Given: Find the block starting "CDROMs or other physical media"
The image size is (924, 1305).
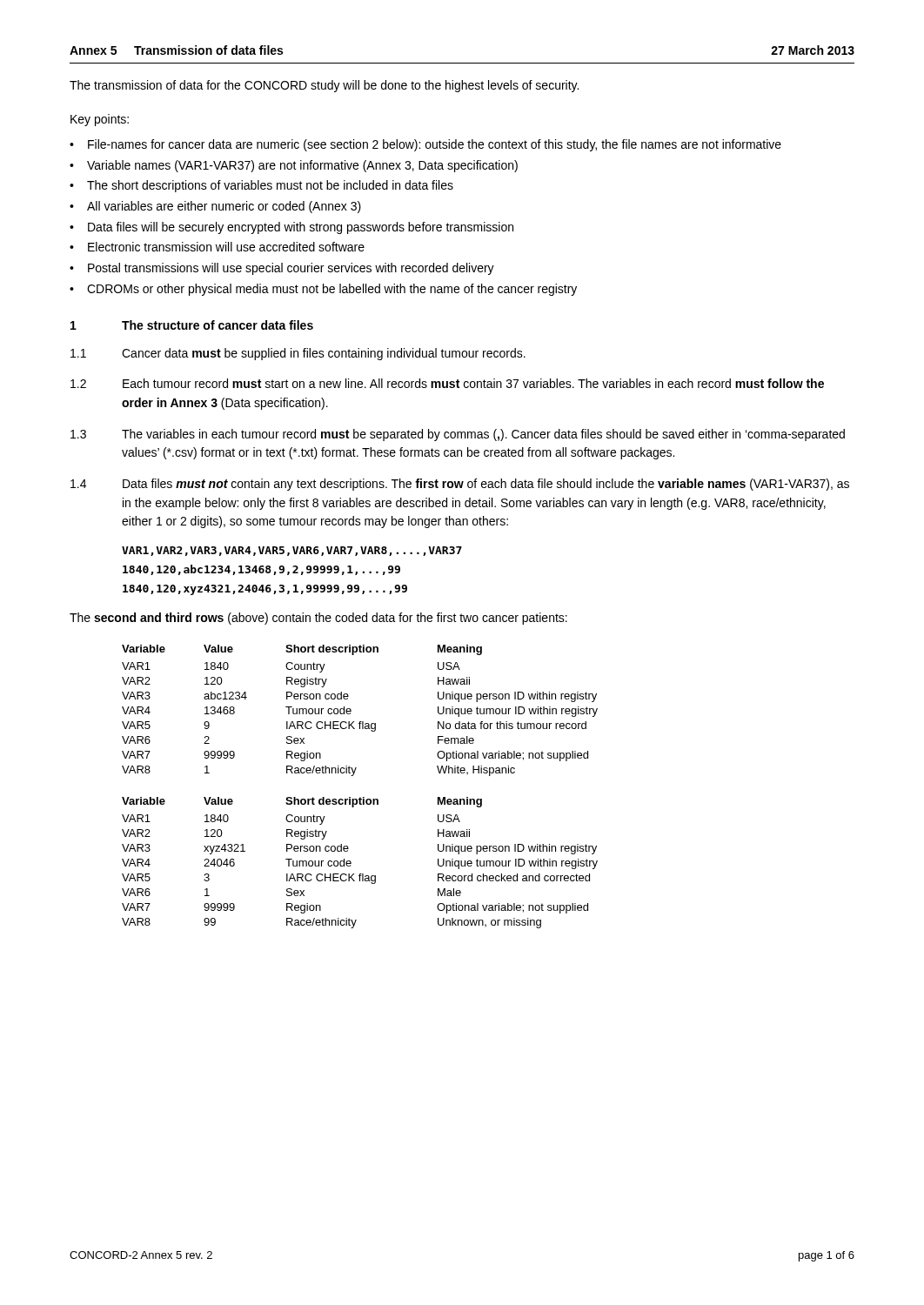Looking at the screenshot, I should click(x=332, y=289).
